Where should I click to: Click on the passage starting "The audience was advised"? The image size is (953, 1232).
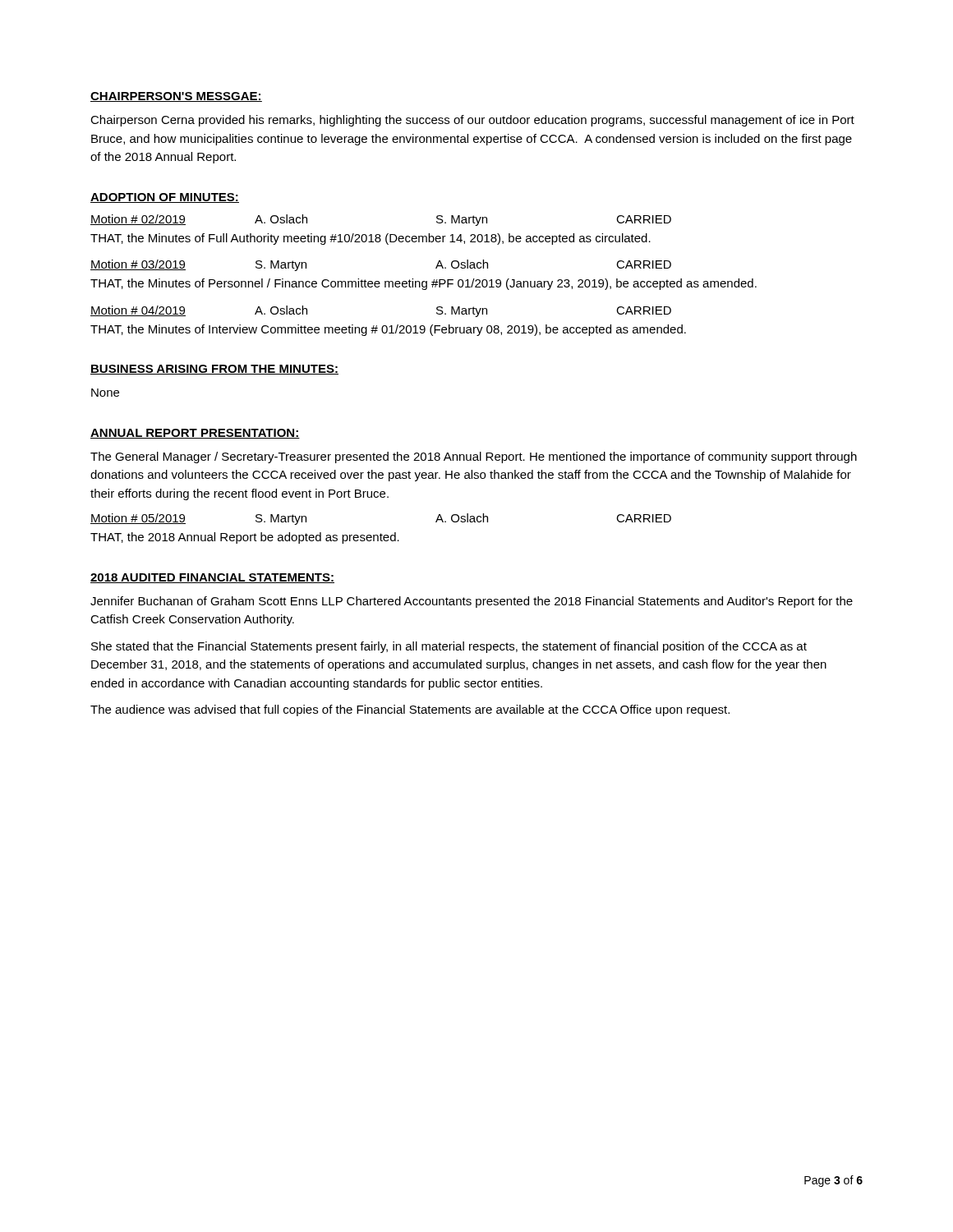[x=411, y=709]
